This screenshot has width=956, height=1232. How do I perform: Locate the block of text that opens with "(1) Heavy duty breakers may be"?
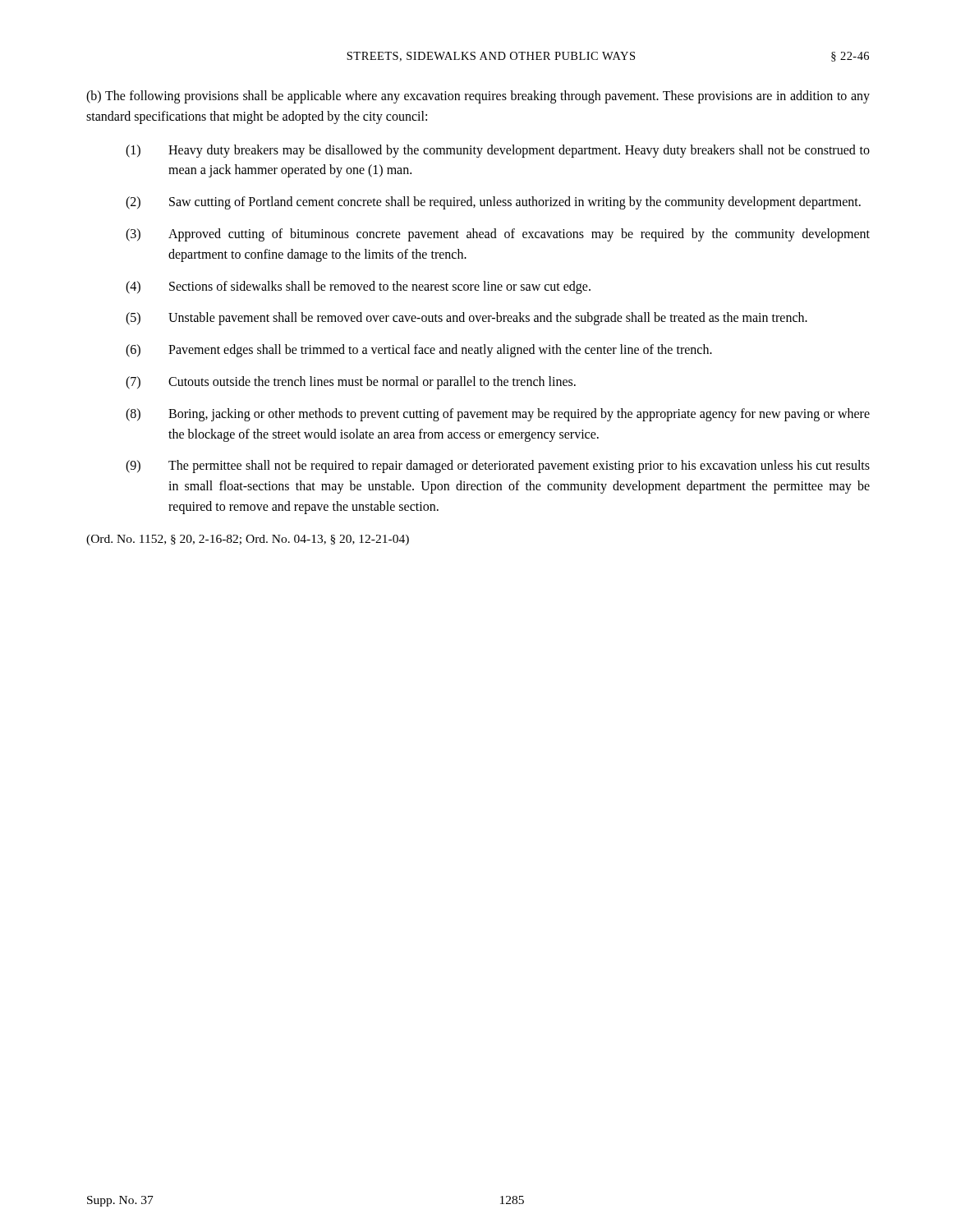point(498,160)
